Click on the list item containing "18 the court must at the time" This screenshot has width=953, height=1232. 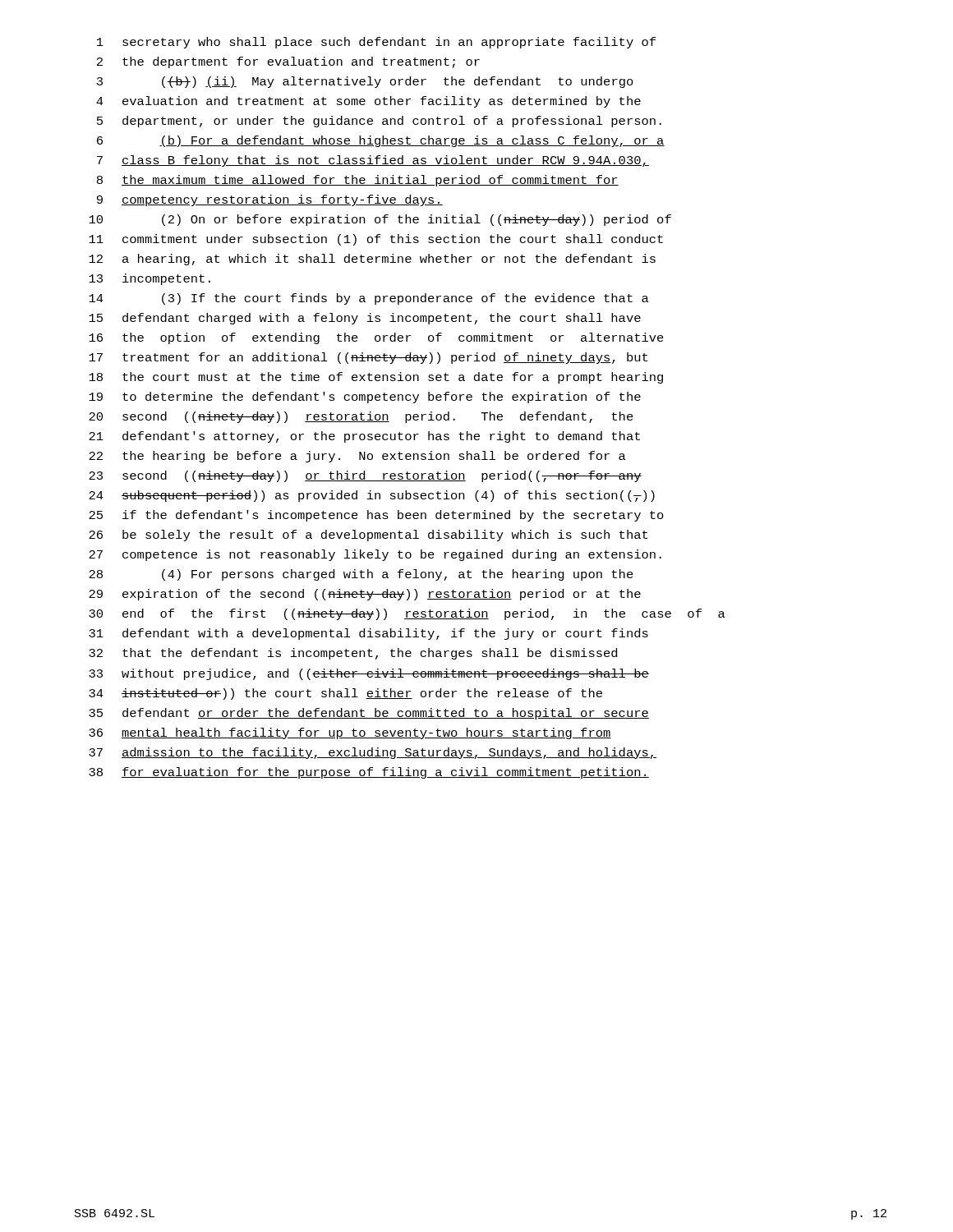(481, 378)
